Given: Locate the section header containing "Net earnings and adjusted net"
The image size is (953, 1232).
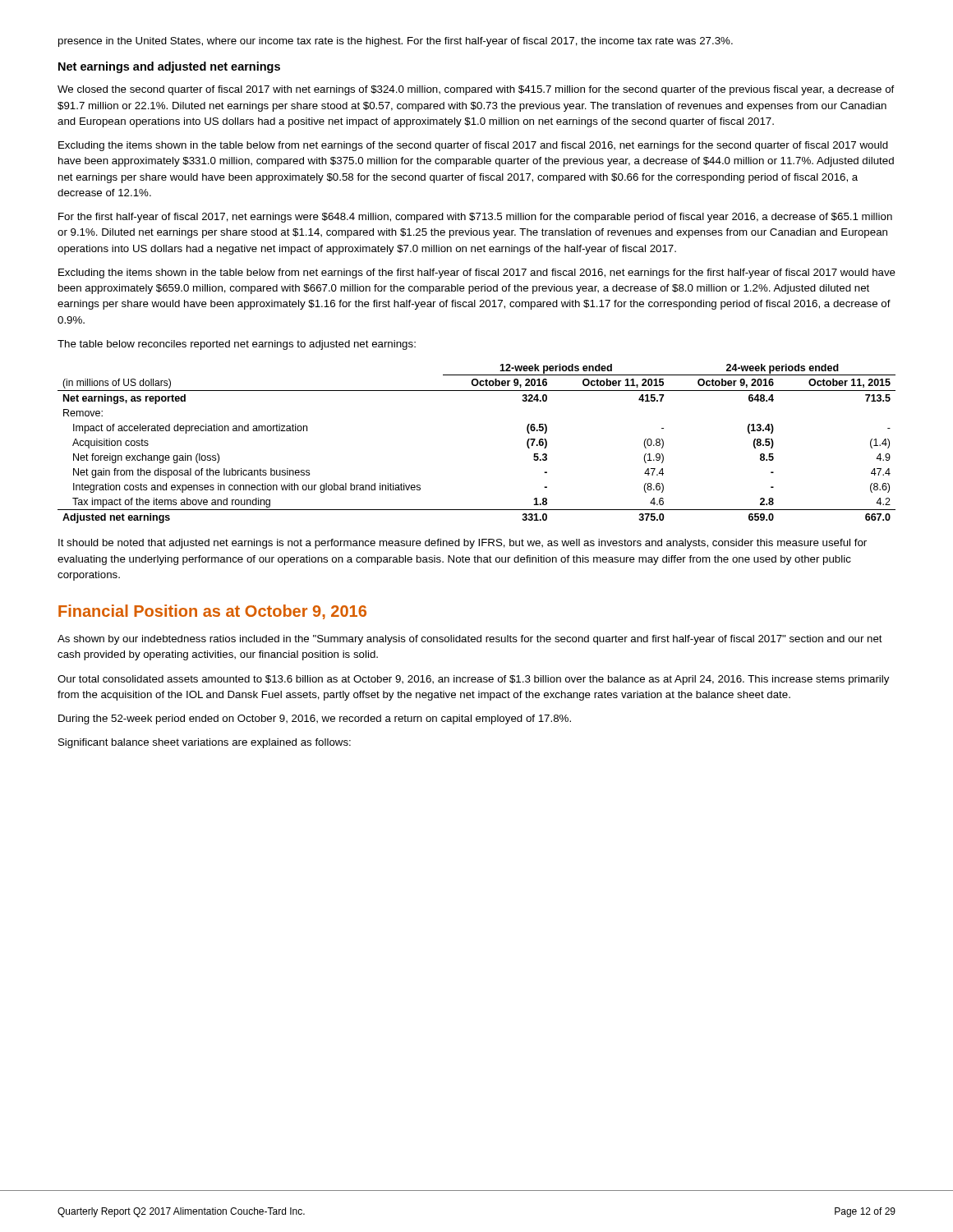Looking at the screenshot, I should point(169,67).
